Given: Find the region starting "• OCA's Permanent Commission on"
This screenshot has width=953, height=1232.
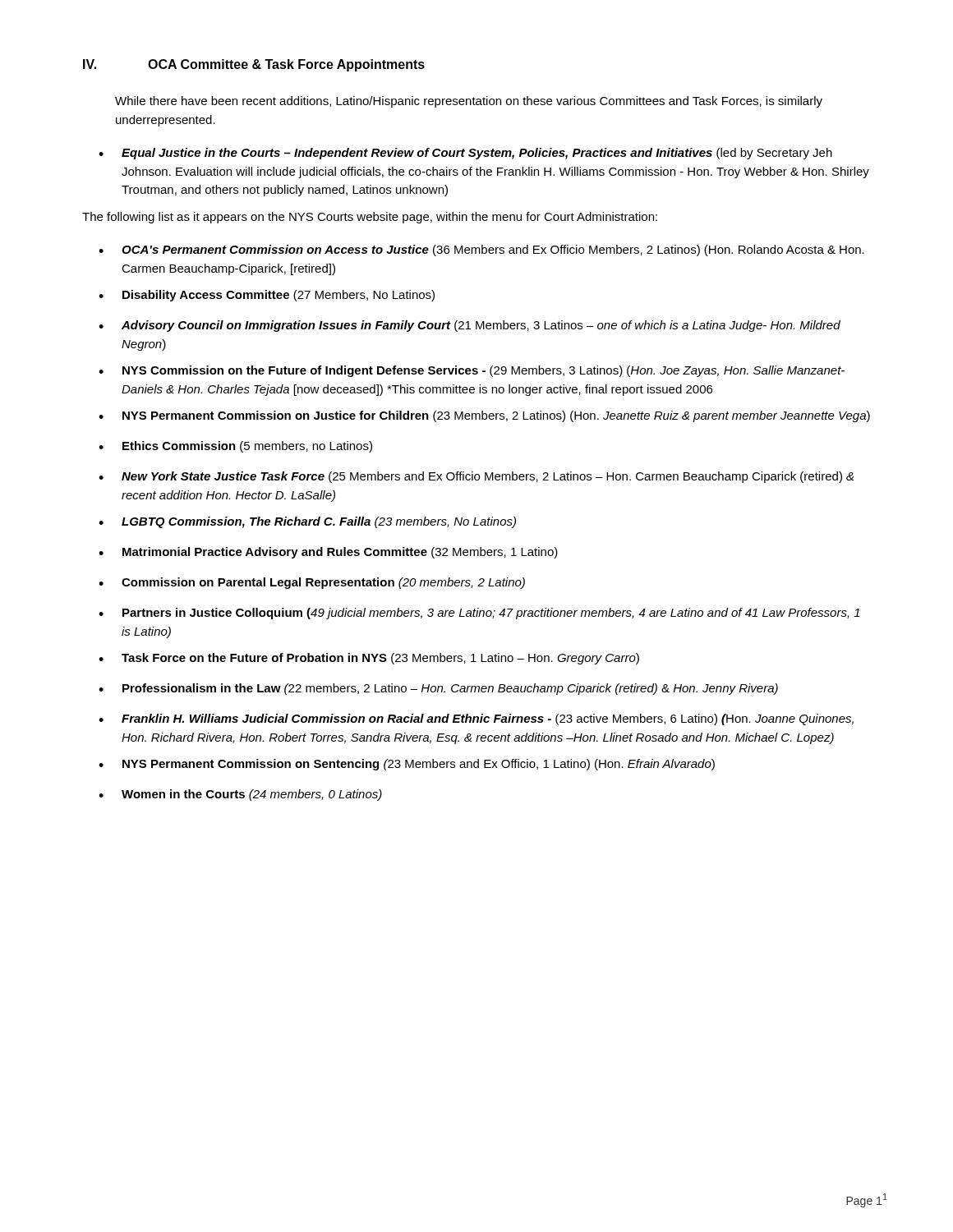Looking at the screenshot, I should 485,259.
